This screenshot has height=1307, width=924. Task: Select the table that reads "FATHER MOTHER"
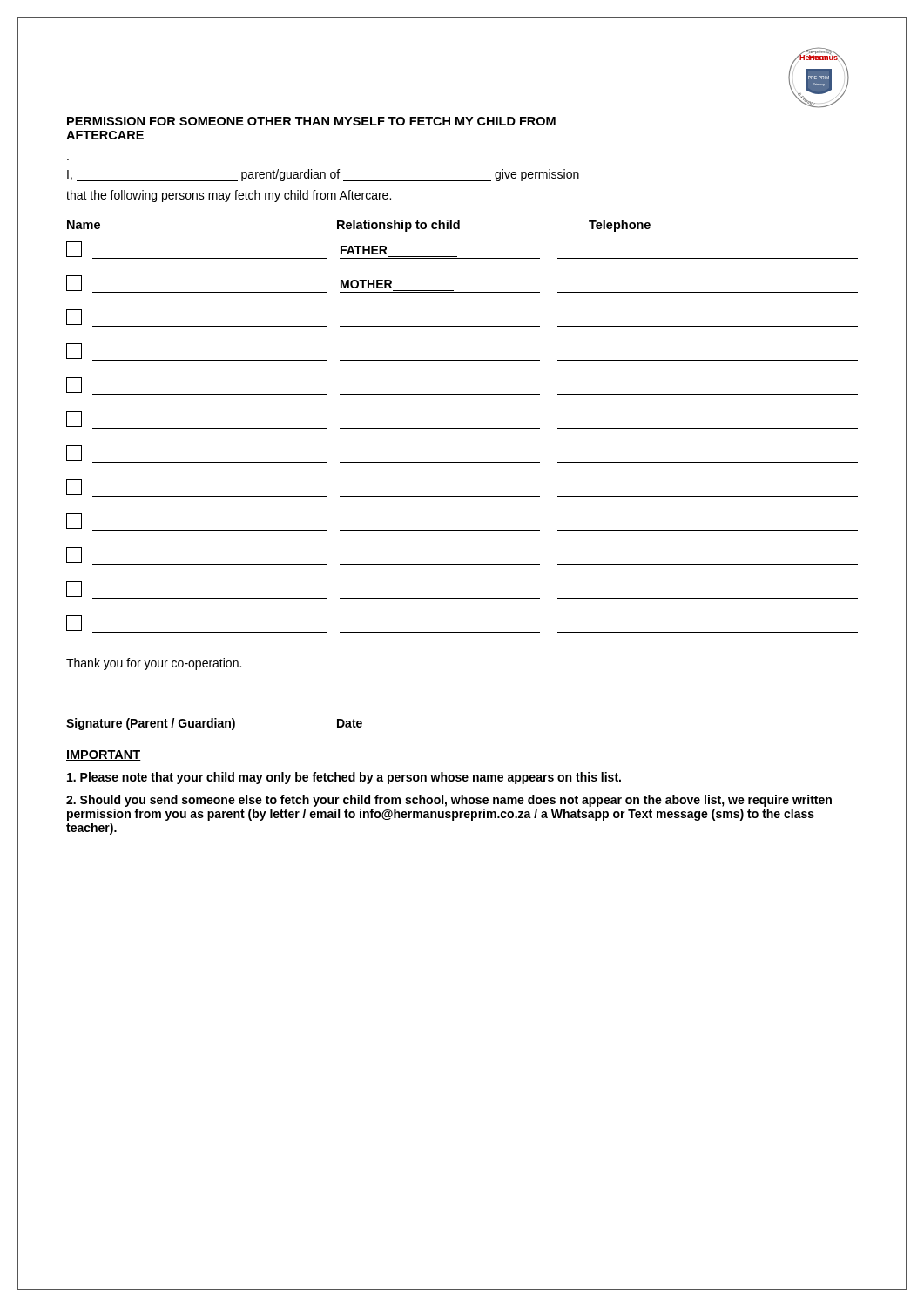462,436
